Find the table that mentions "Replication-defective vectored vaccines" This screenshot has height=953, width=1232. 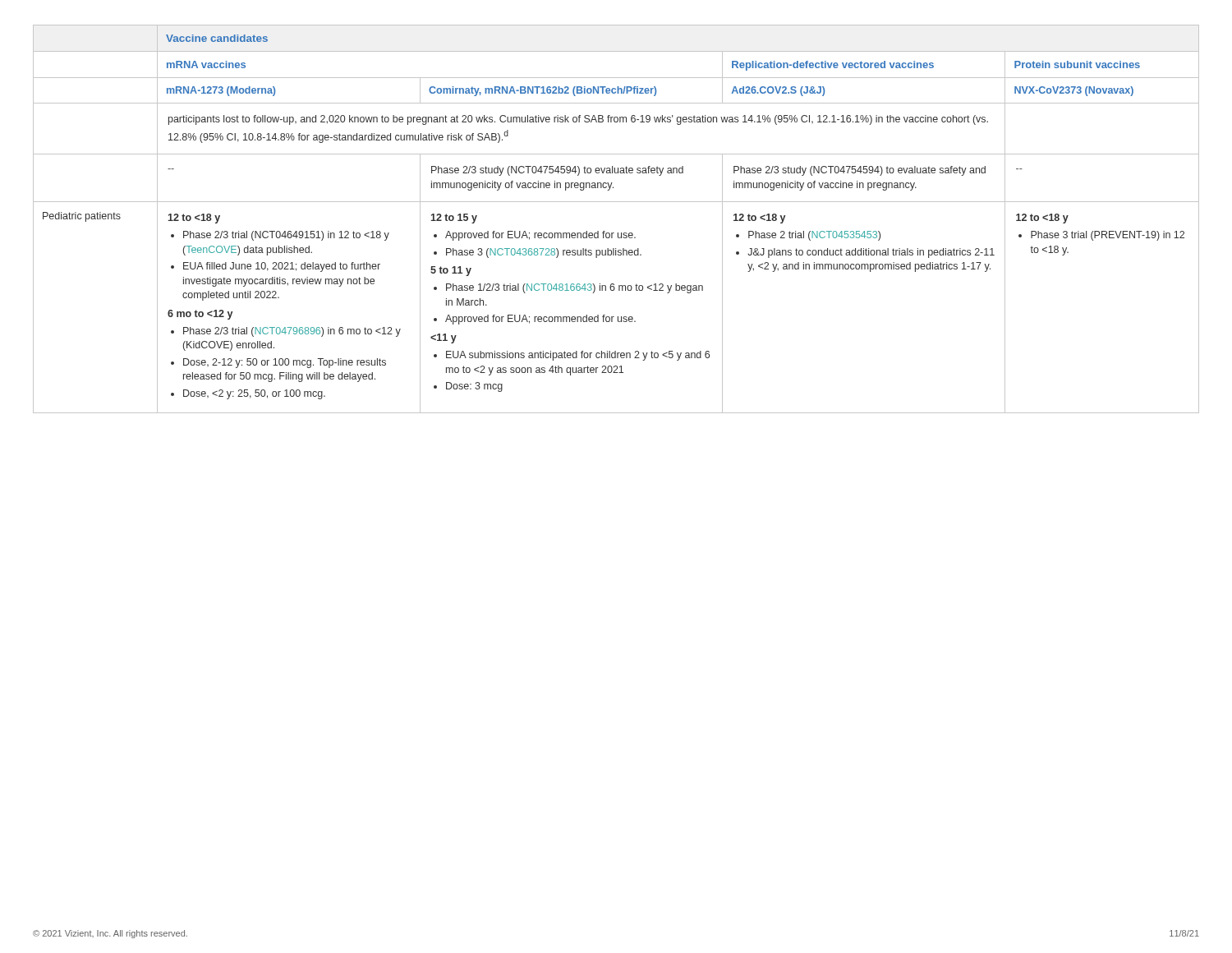pyautogui.click(x=616, y=219)
